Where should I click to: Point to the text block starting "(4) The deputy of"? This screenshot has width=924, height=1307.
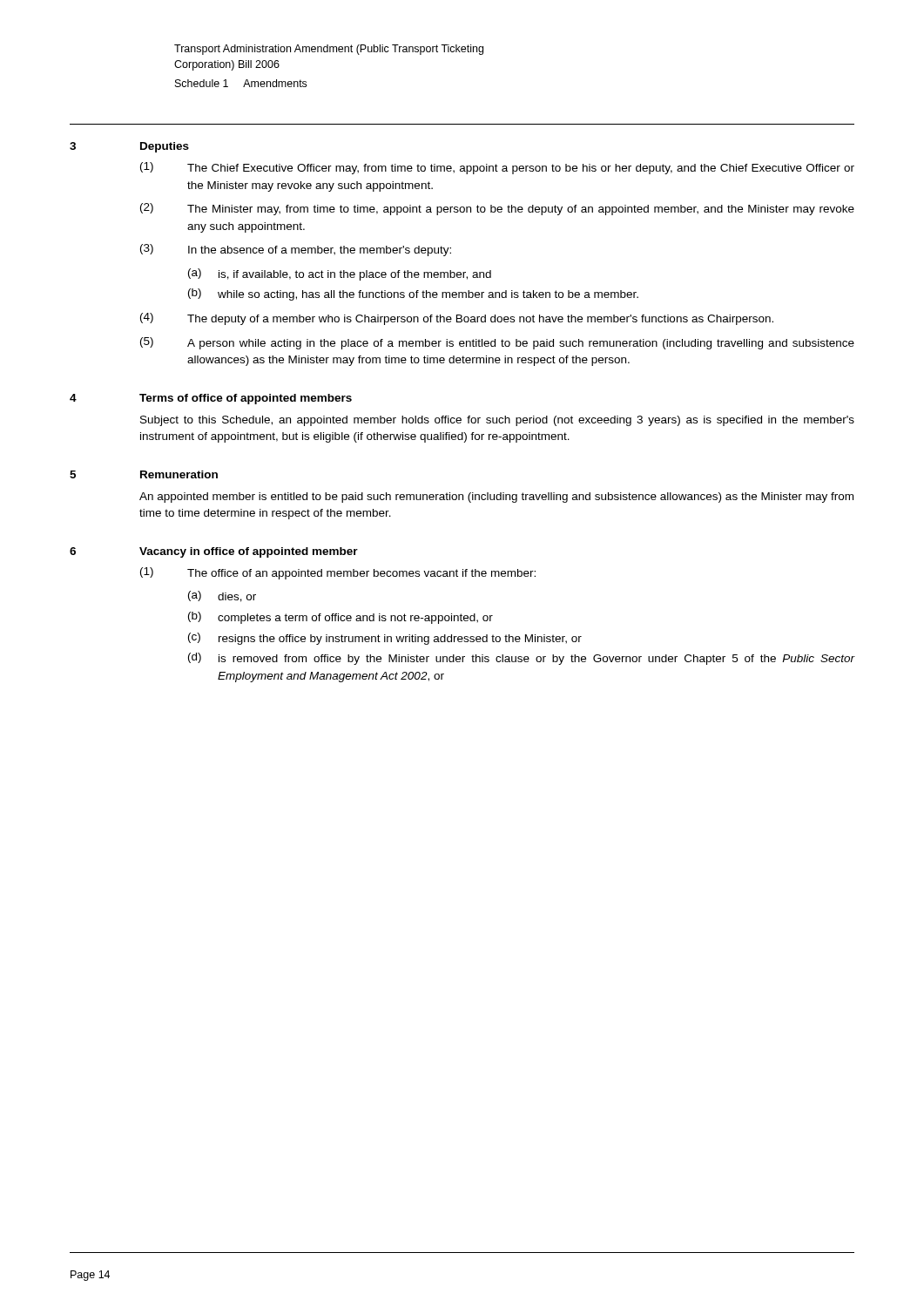tap(497, 319)
